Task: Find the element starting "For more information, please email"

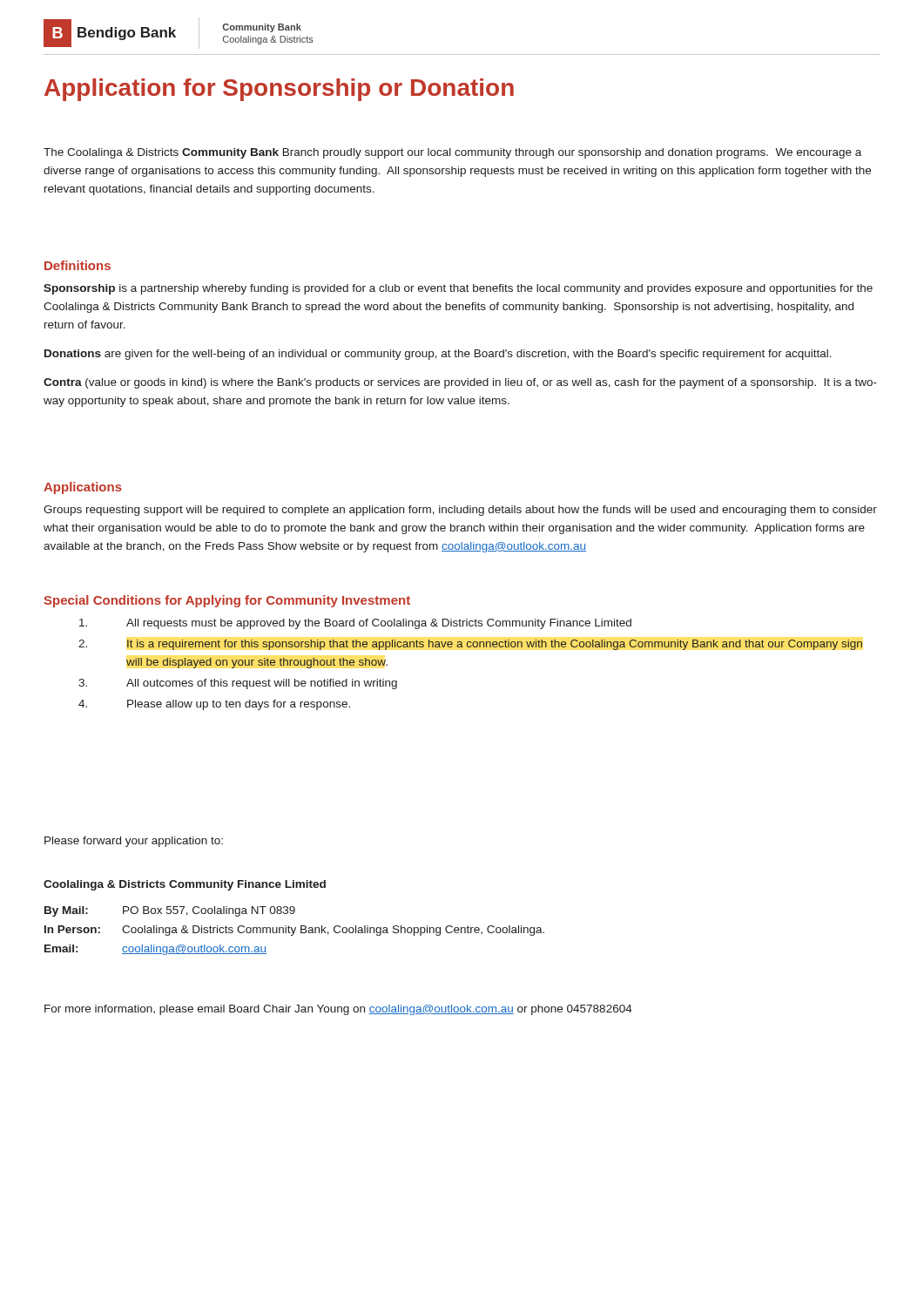Action: click(x=338, y=1009)
